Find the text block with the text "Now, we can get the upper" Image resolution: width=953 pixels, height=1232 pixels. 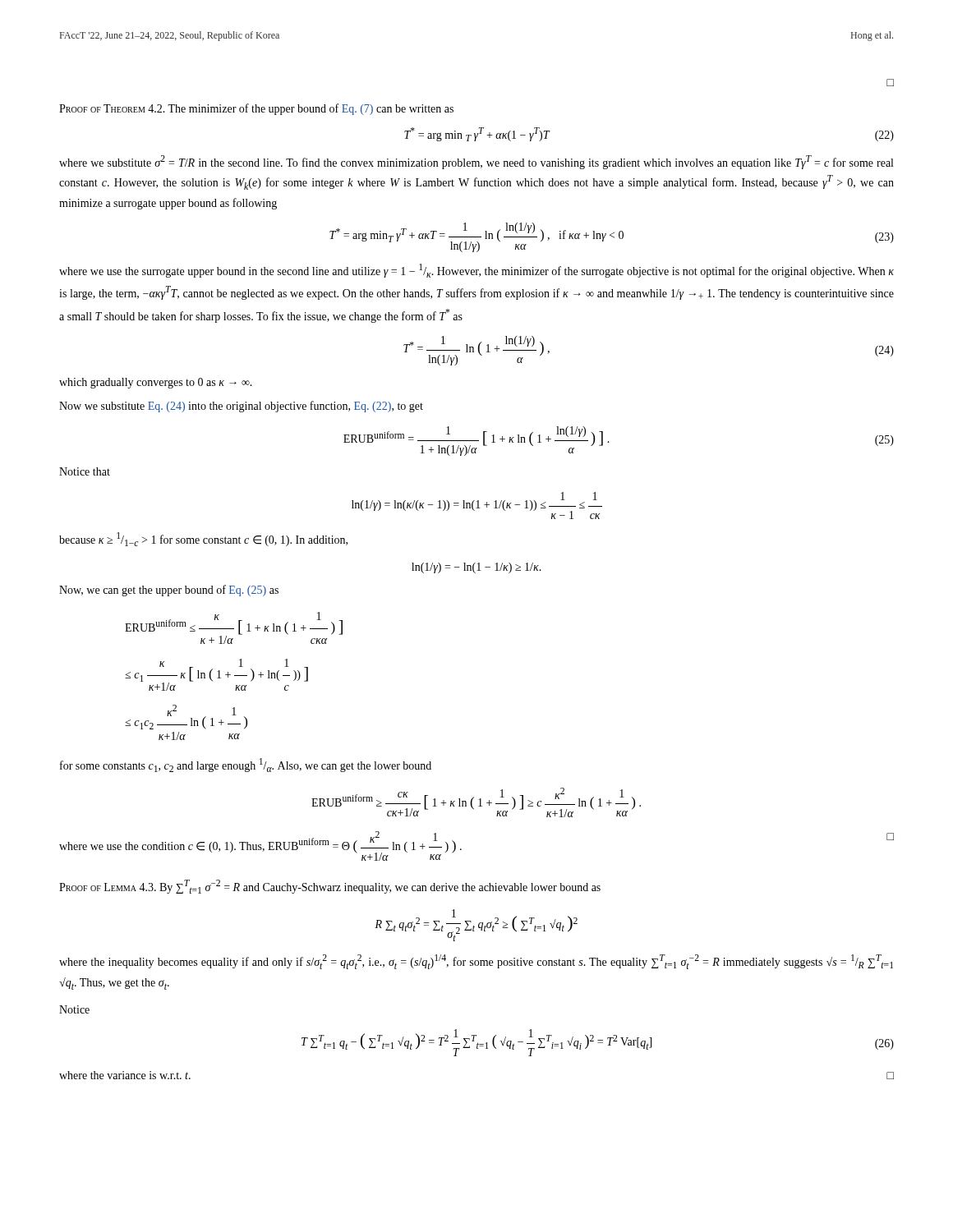click(x=169, y=591)
